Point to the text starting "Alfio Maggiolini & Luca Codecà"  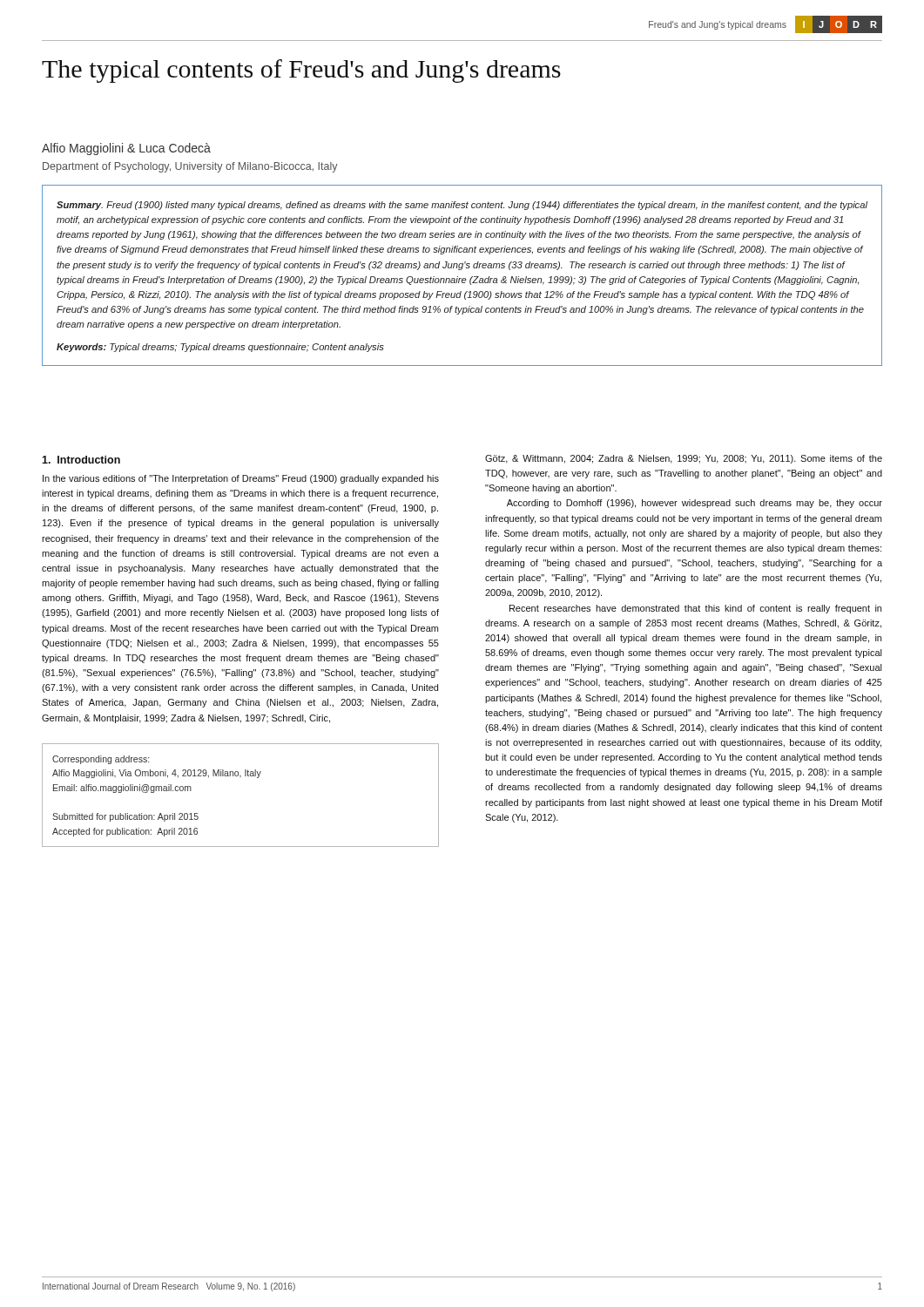coord(126,148)
